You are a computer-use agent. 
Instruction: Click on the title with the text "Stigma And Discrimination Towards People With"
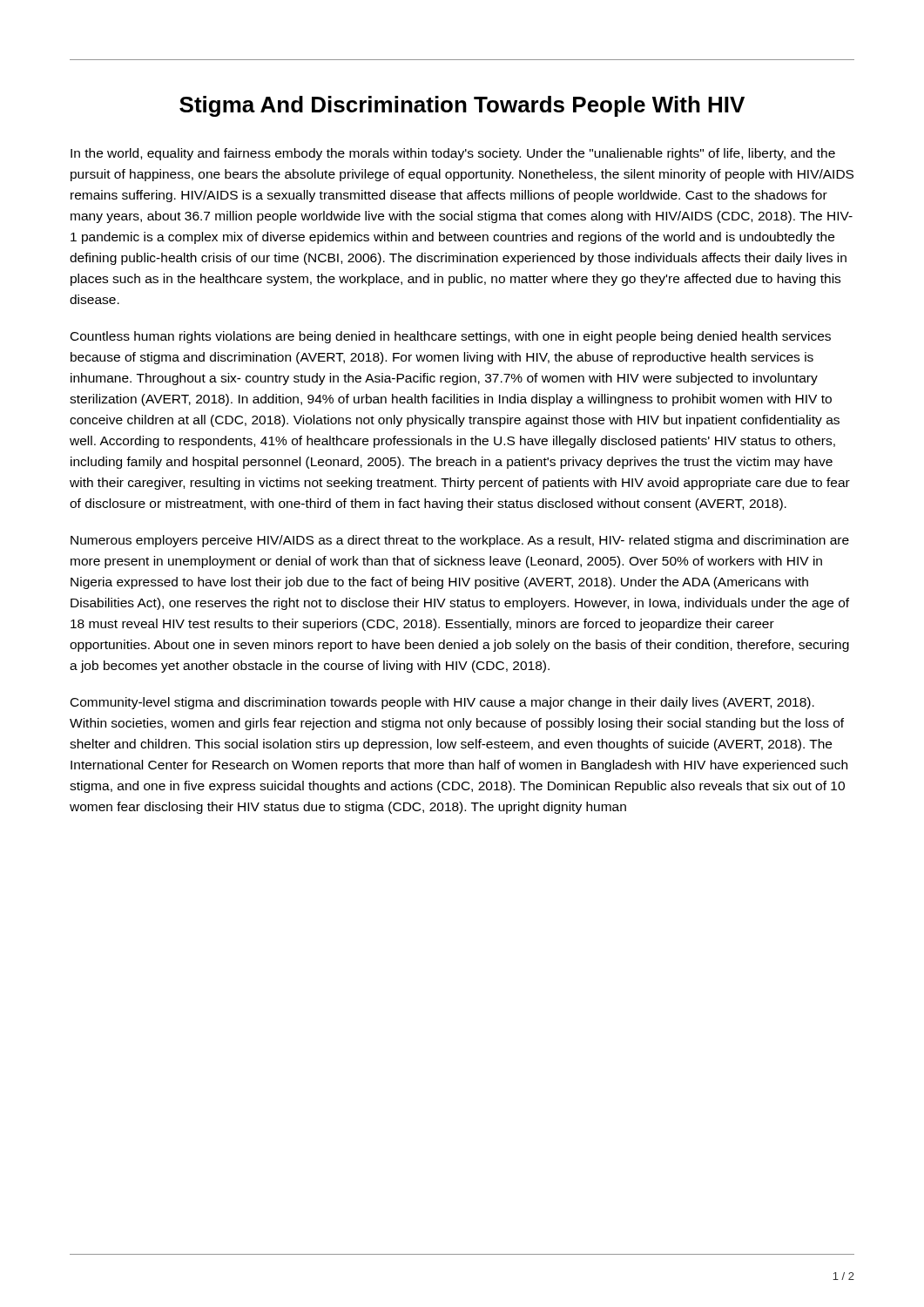point(462,105)
